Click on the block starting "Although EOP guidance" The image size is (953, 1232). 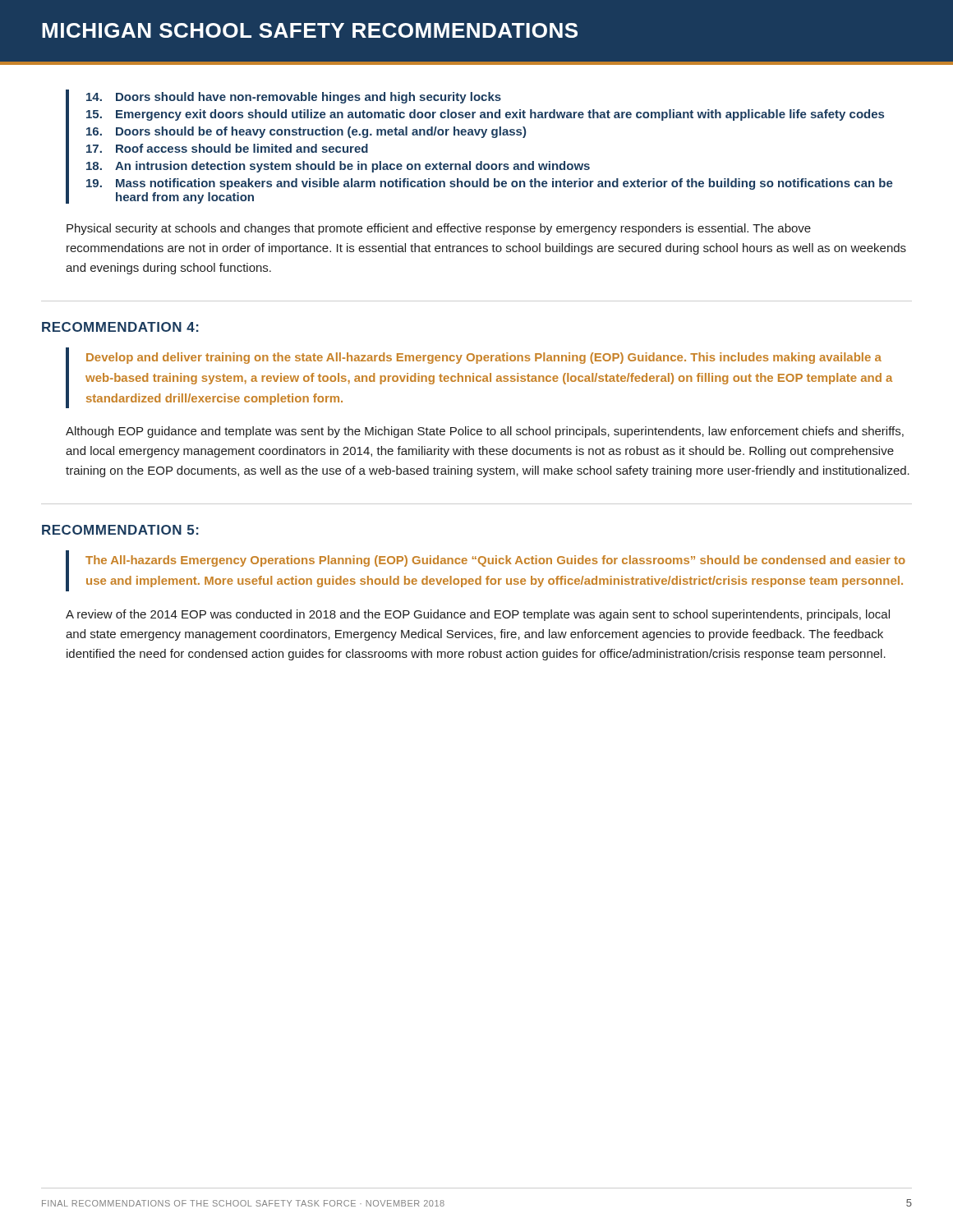point(488,451)
